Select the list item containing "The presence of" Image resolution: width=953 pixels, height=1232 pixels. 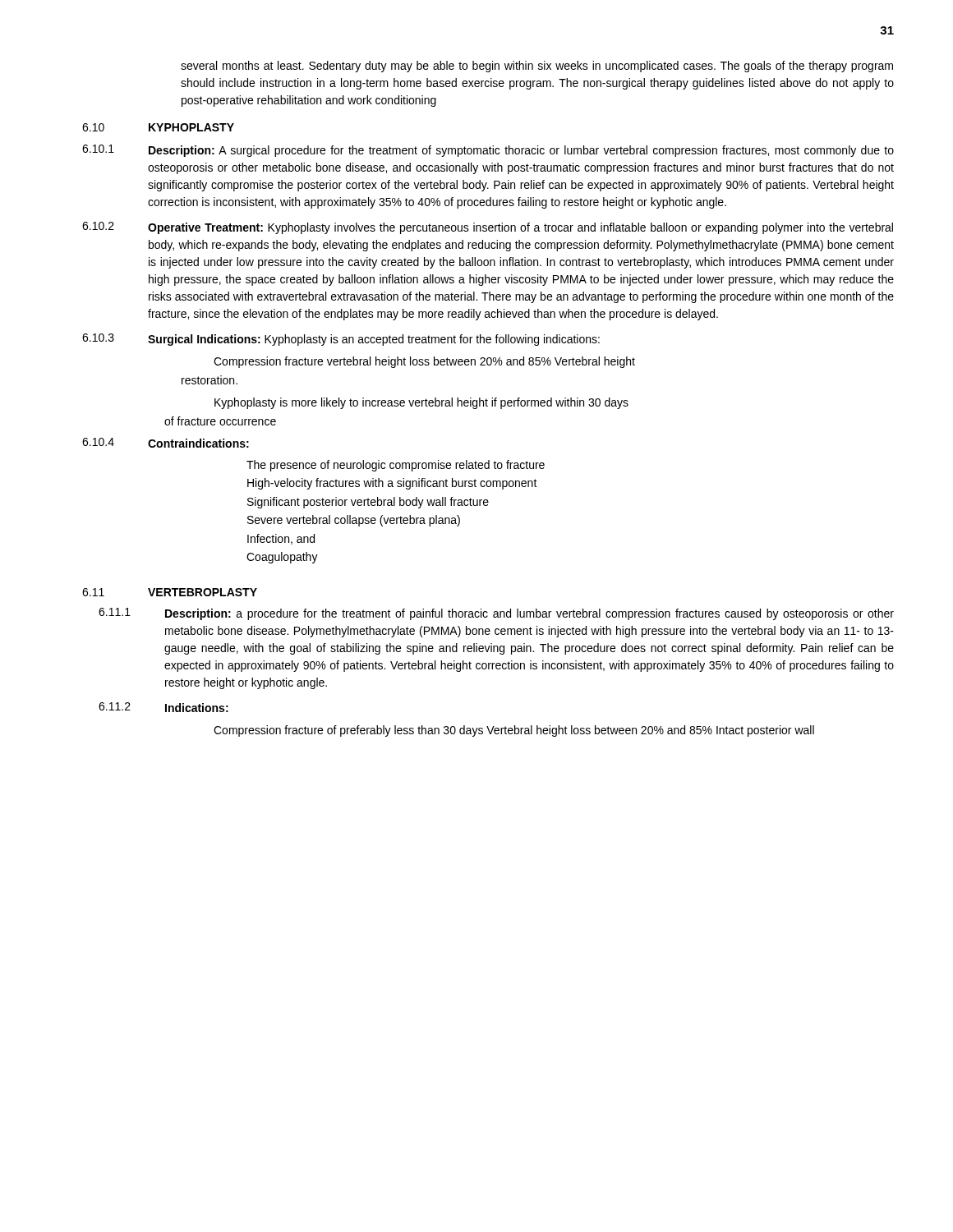(x=396, y=465)
